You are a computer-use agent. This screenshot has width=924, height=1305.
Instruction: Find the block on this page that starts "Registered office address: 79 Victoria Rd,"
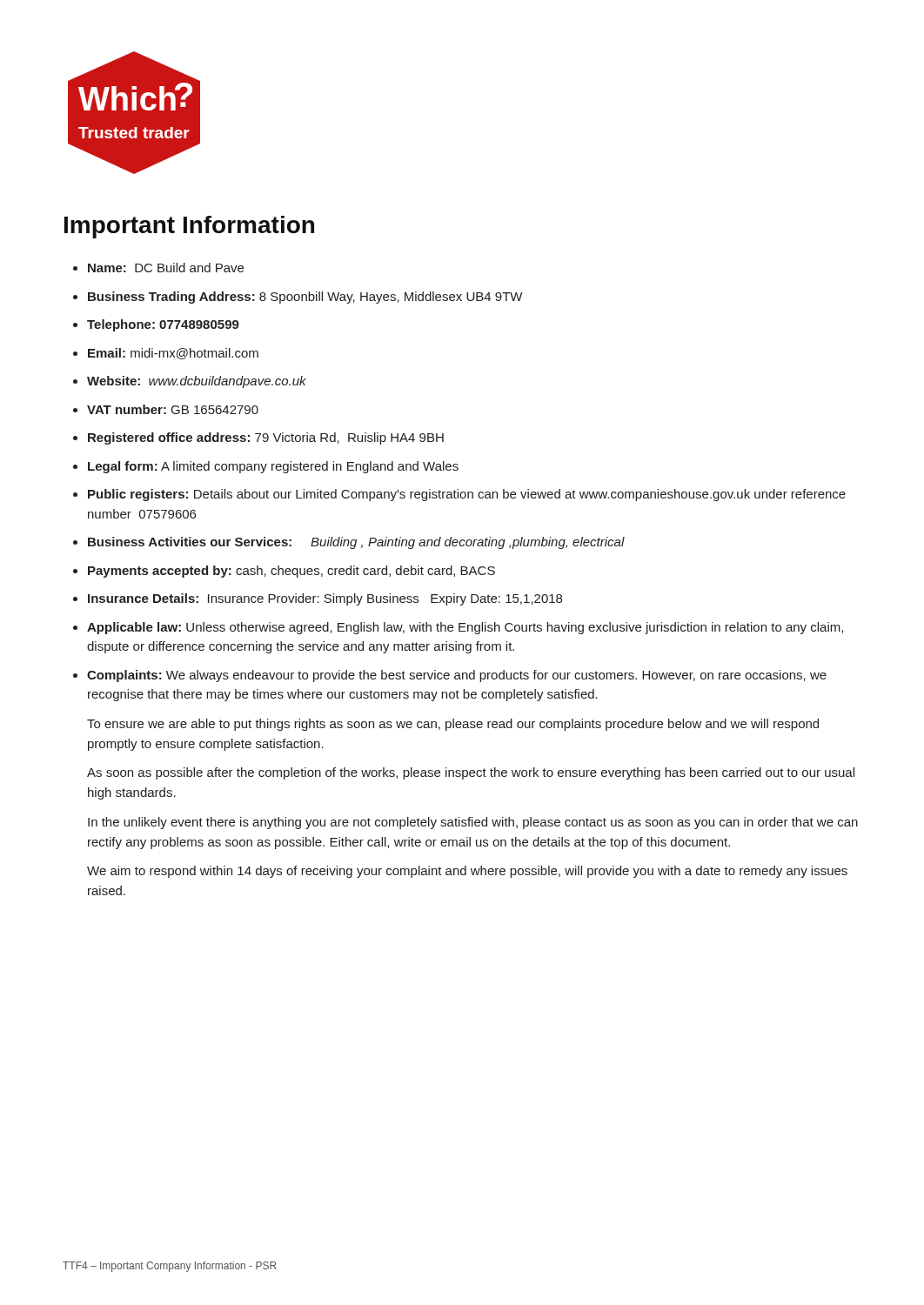tap(266, 437)
